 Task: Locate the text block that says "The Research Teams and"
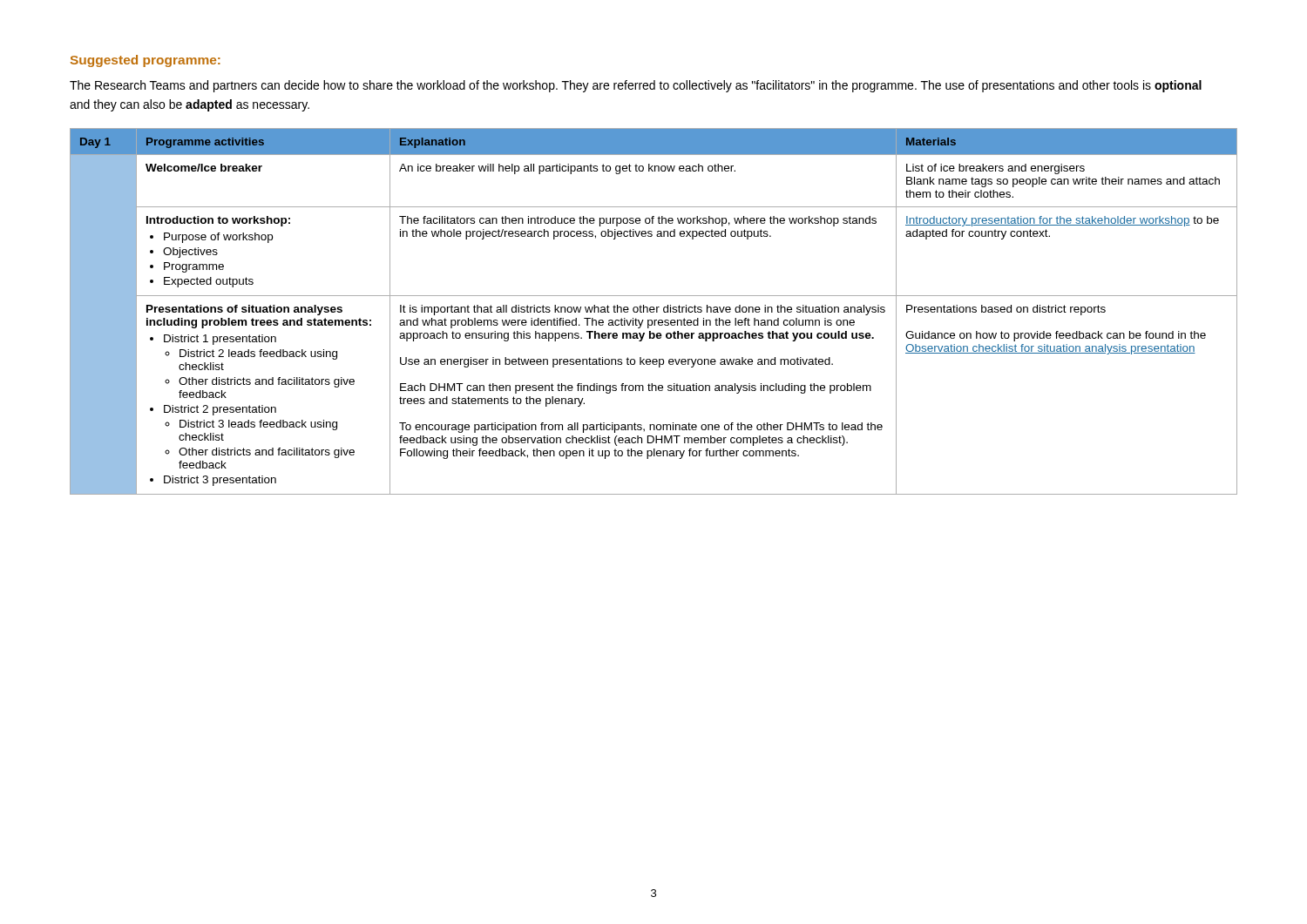[x=636, y=95]
